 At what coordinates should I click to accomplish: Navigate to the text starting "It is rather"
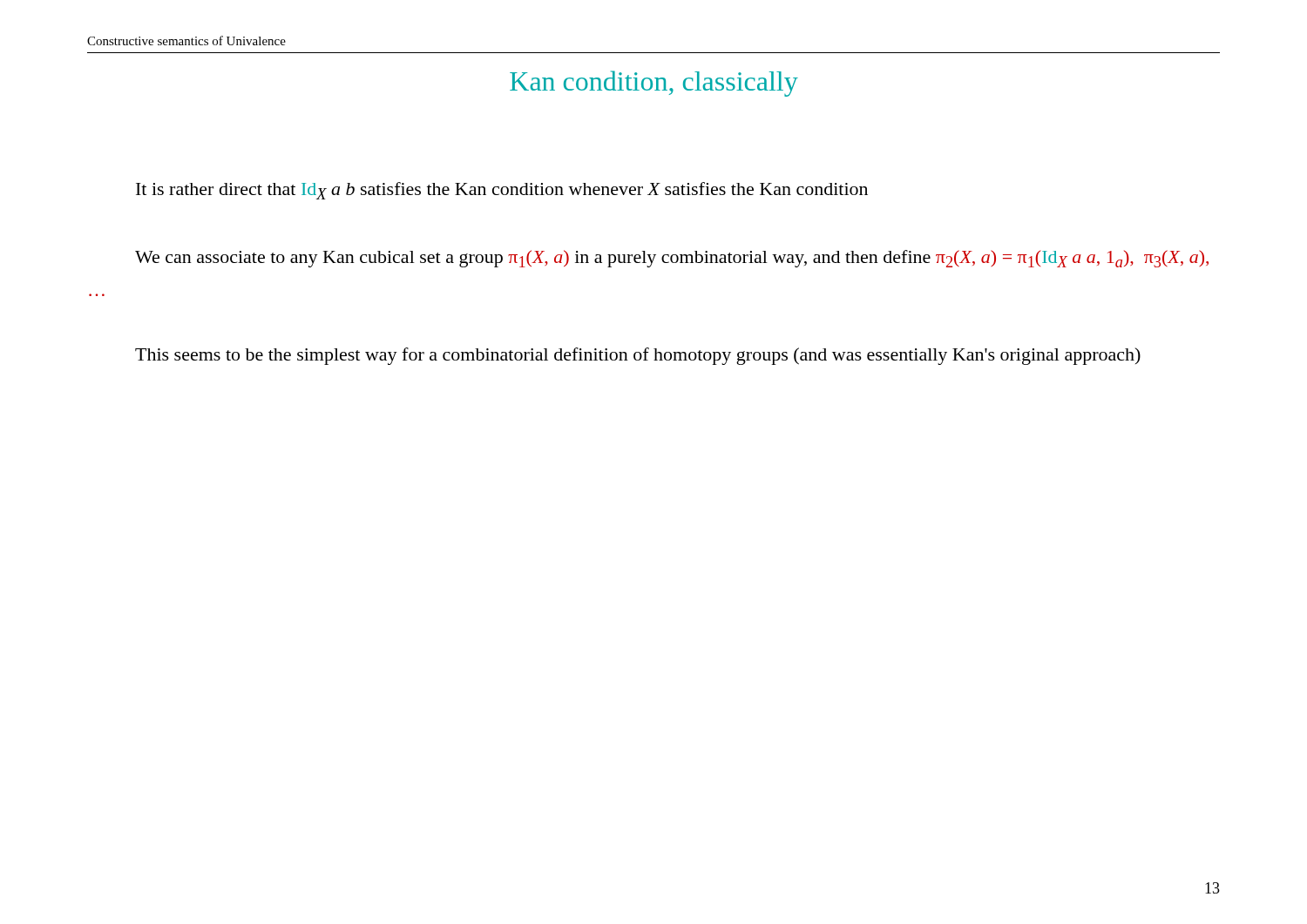(x=502, y=190)
